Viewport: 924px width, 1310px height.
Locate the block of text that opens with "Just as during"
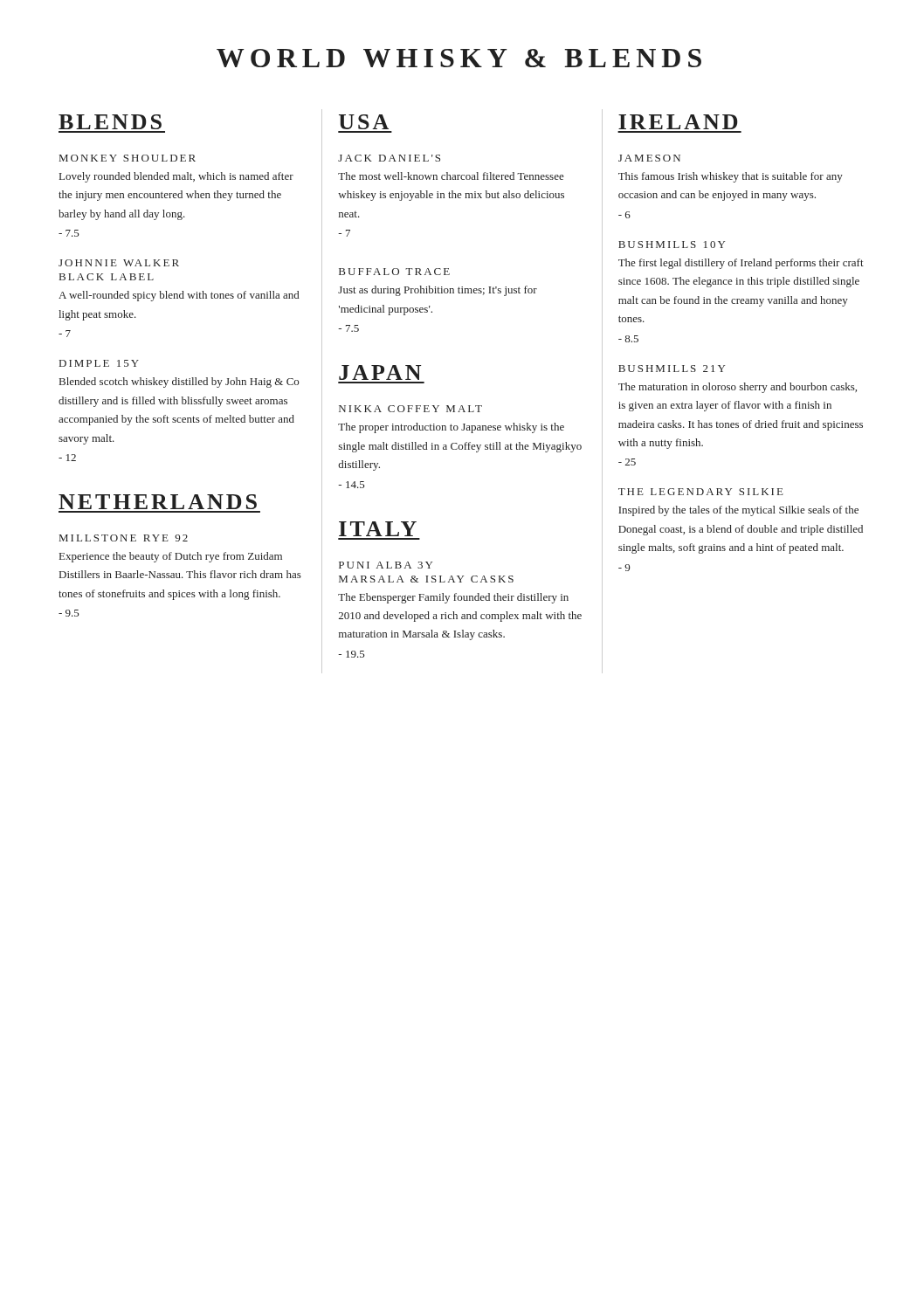coord(438,299)
